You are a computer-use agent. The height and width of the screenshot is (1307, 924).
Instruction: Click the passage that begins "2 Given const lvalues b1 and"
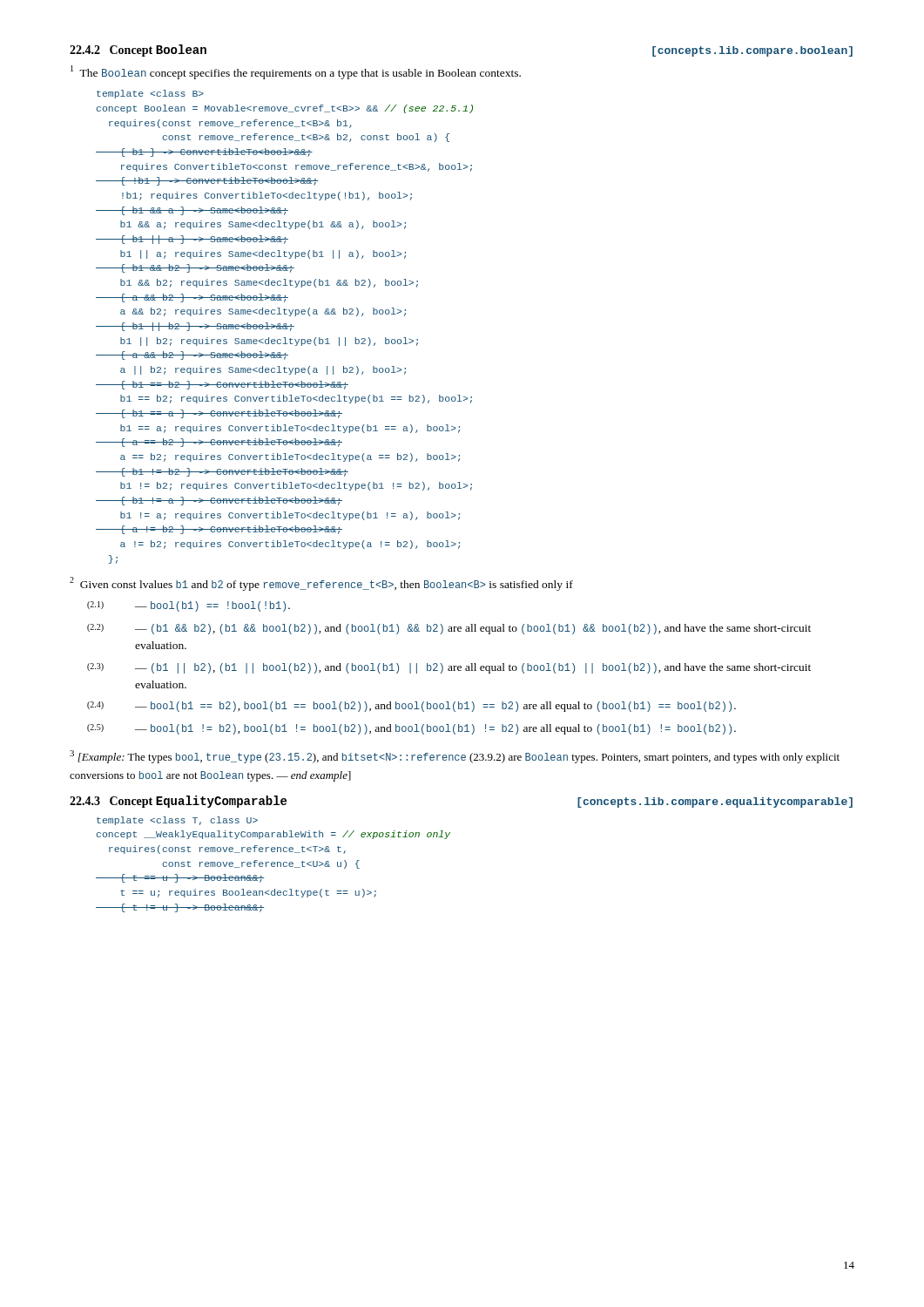pyautogui.click(x=321, y=584)
